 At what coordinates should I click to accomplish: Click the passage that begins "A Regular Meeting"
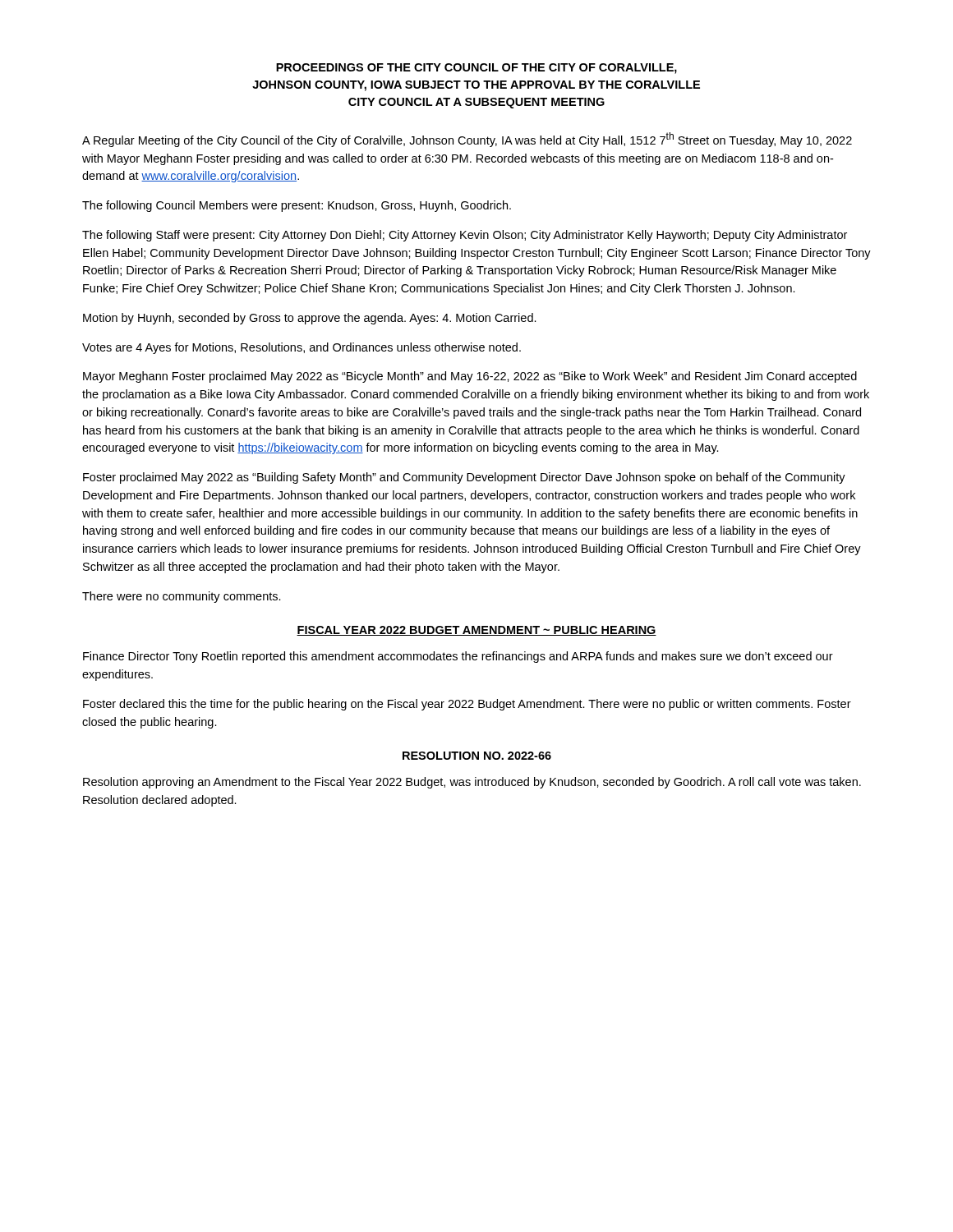pos(467,157)
